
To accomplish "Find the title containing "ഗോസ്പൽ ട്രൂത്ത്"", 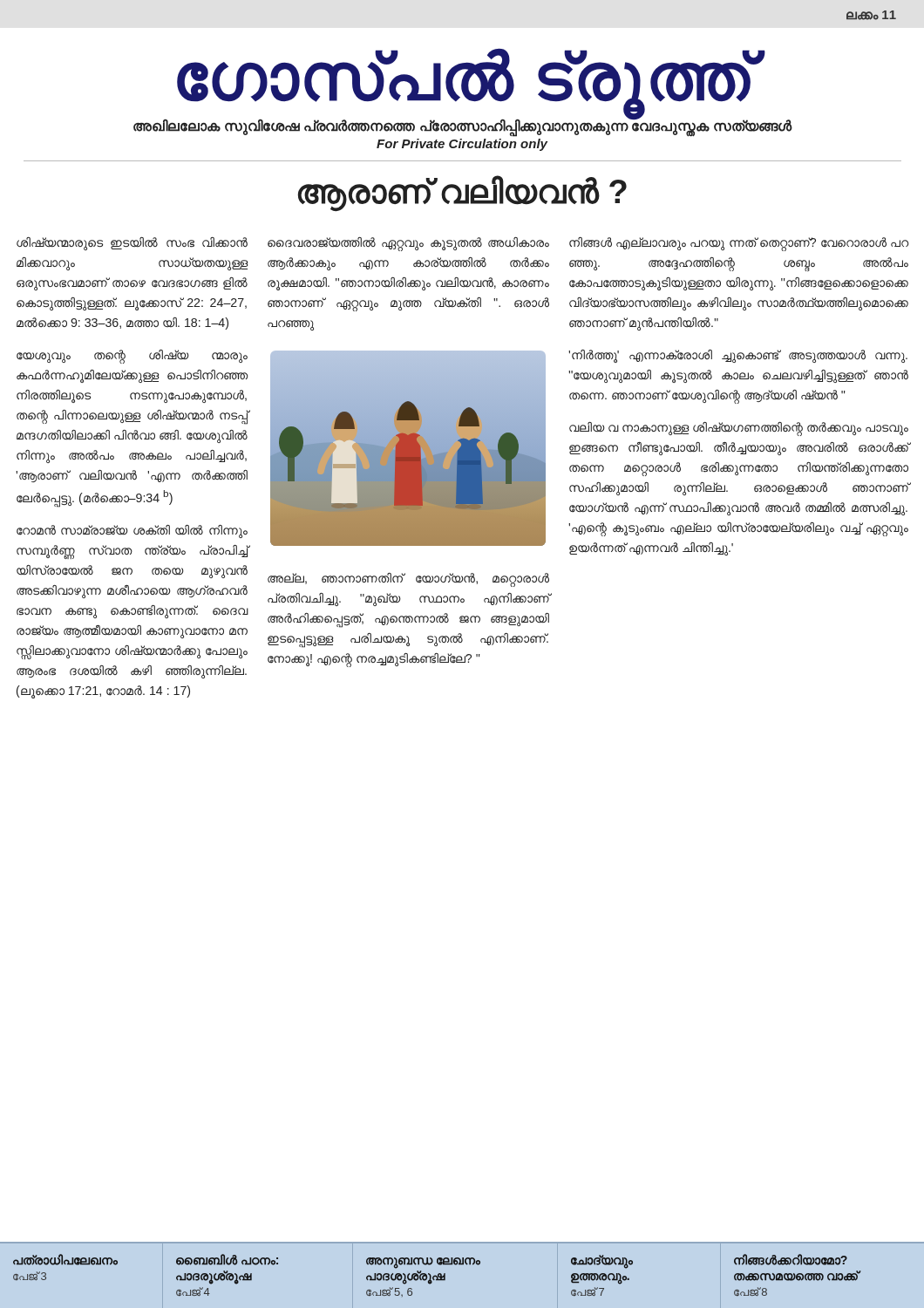I will pyautogui.click(x=462, y=77).
